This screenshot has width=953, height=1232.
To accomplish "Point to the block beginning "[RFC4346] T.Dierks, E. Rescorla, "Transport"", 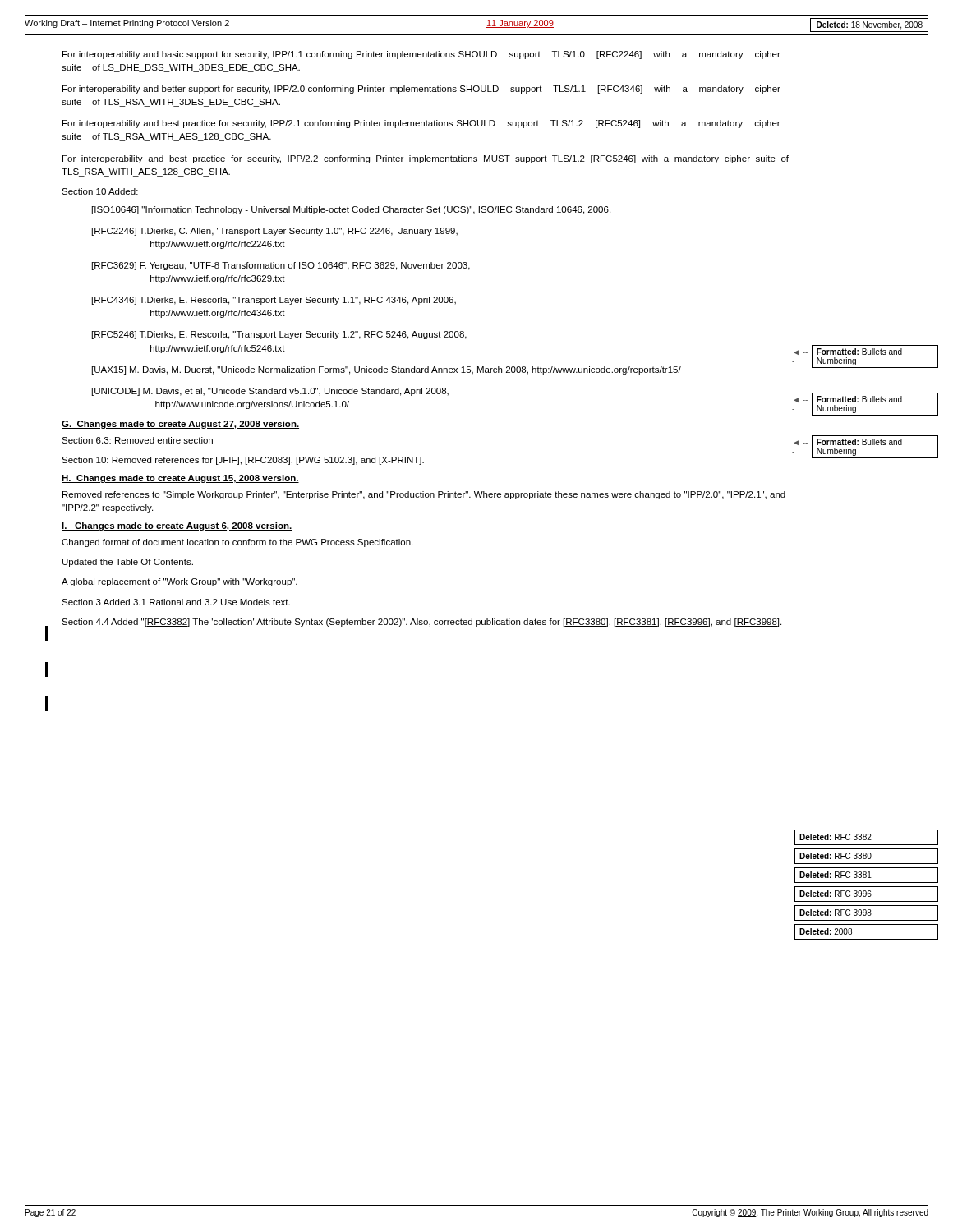I will [274, 307].
